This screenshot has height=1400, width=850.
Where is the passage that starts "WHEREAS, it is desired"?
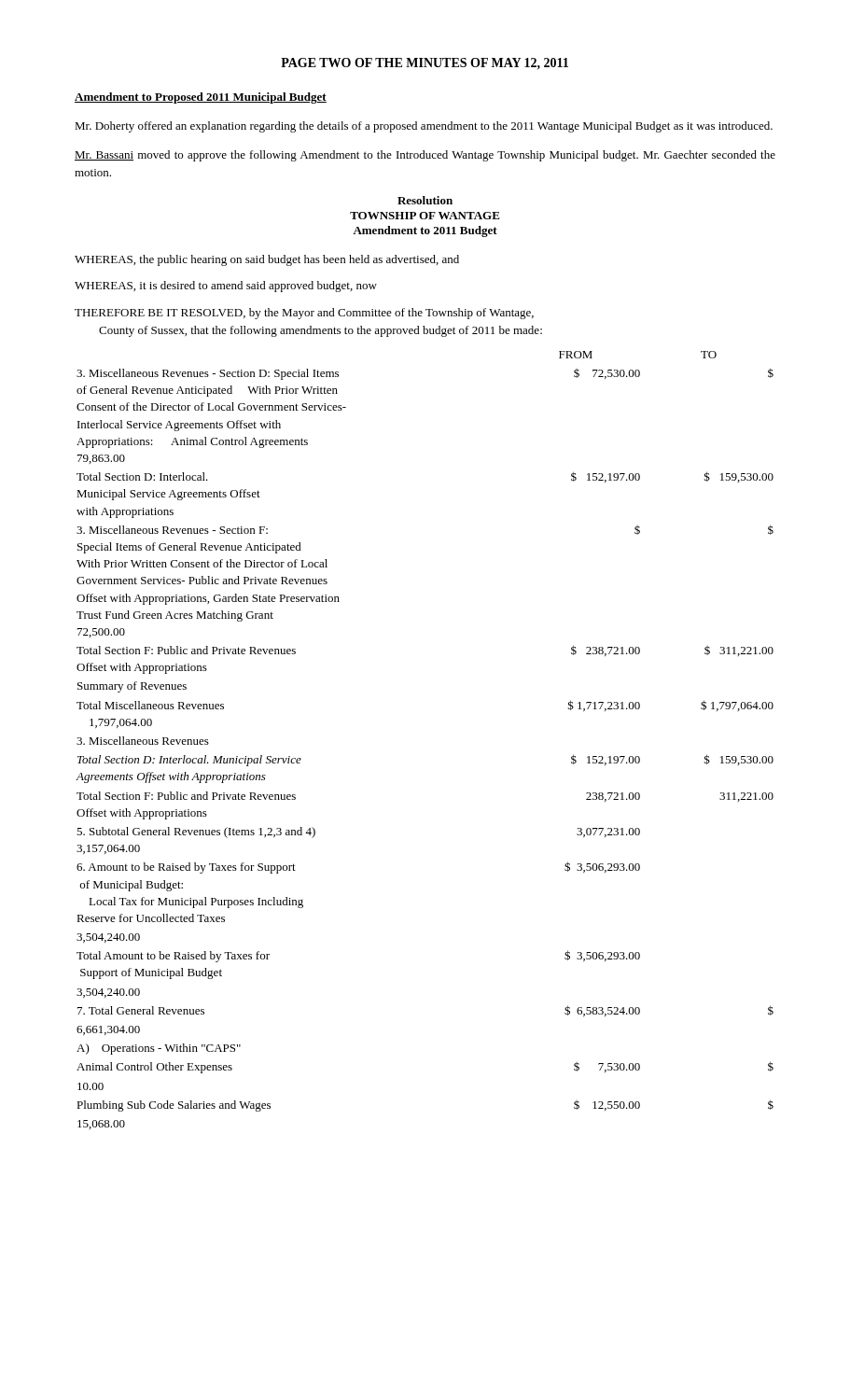click(226, 285)
